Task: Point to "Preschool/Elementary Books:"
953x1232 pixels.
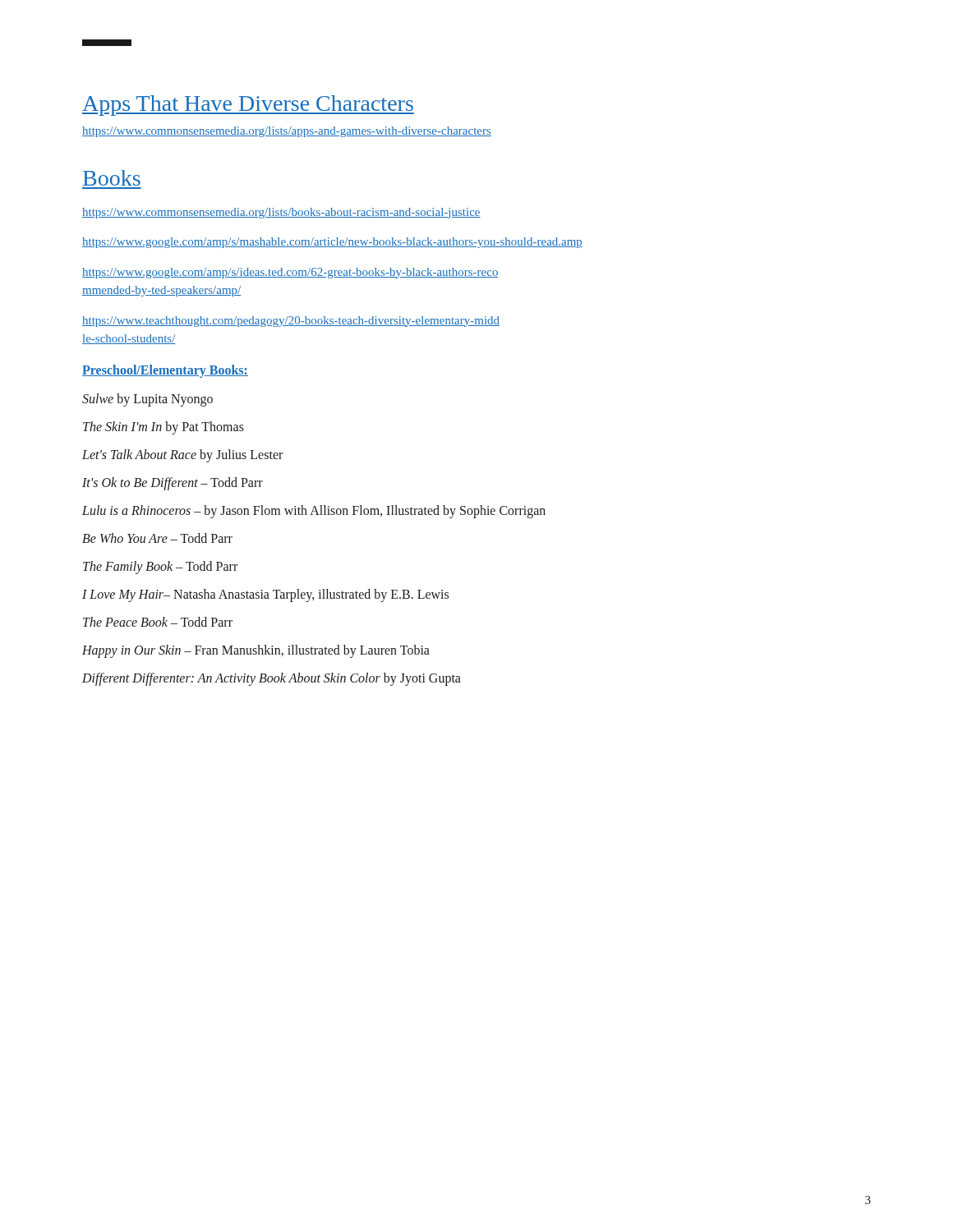Action: pyautogui.click(x=165, y=370)
